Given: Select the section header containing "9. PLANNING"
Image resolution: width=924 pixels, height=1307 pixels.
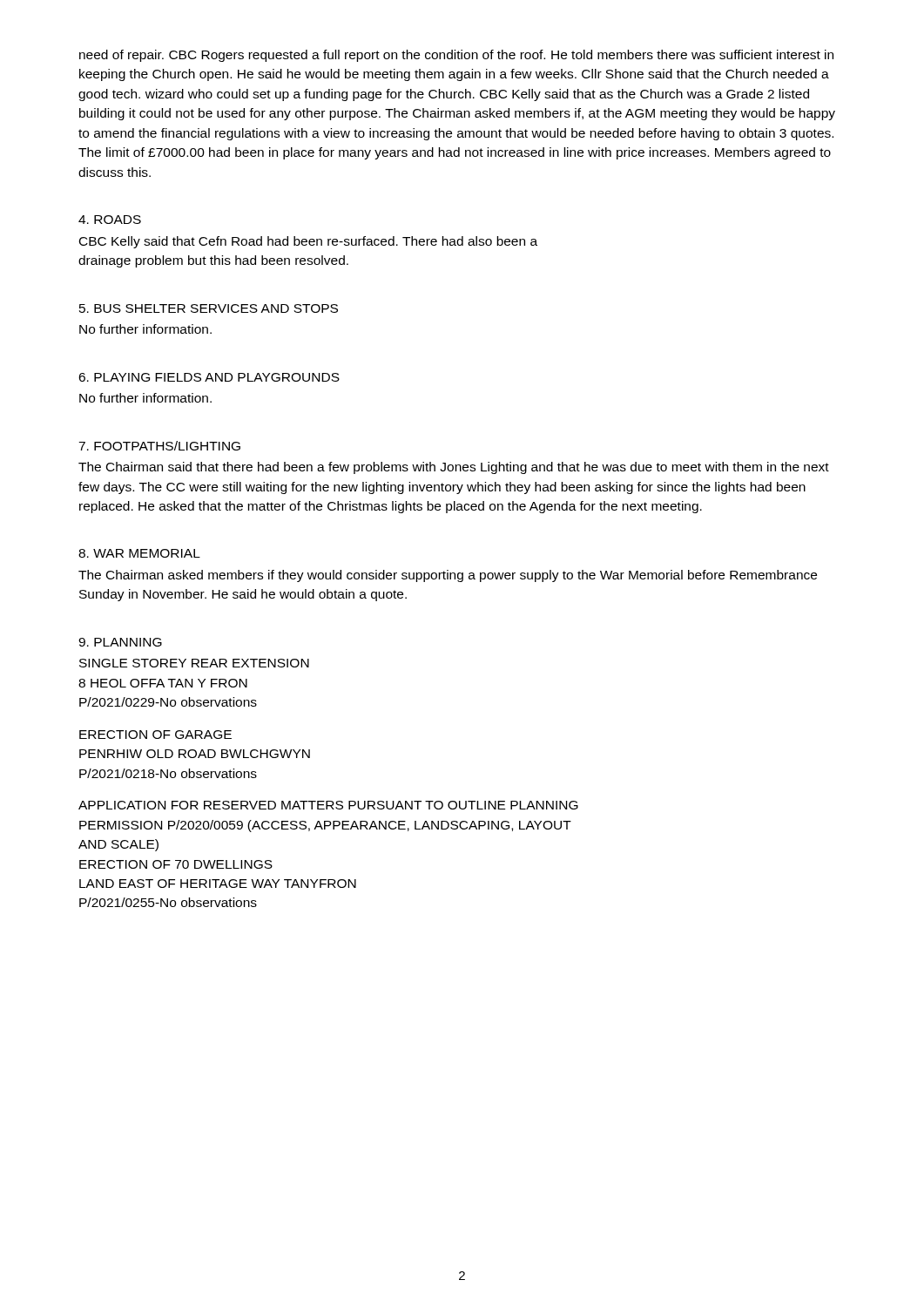Looking at the screenshot, I should tap(120, 642).
